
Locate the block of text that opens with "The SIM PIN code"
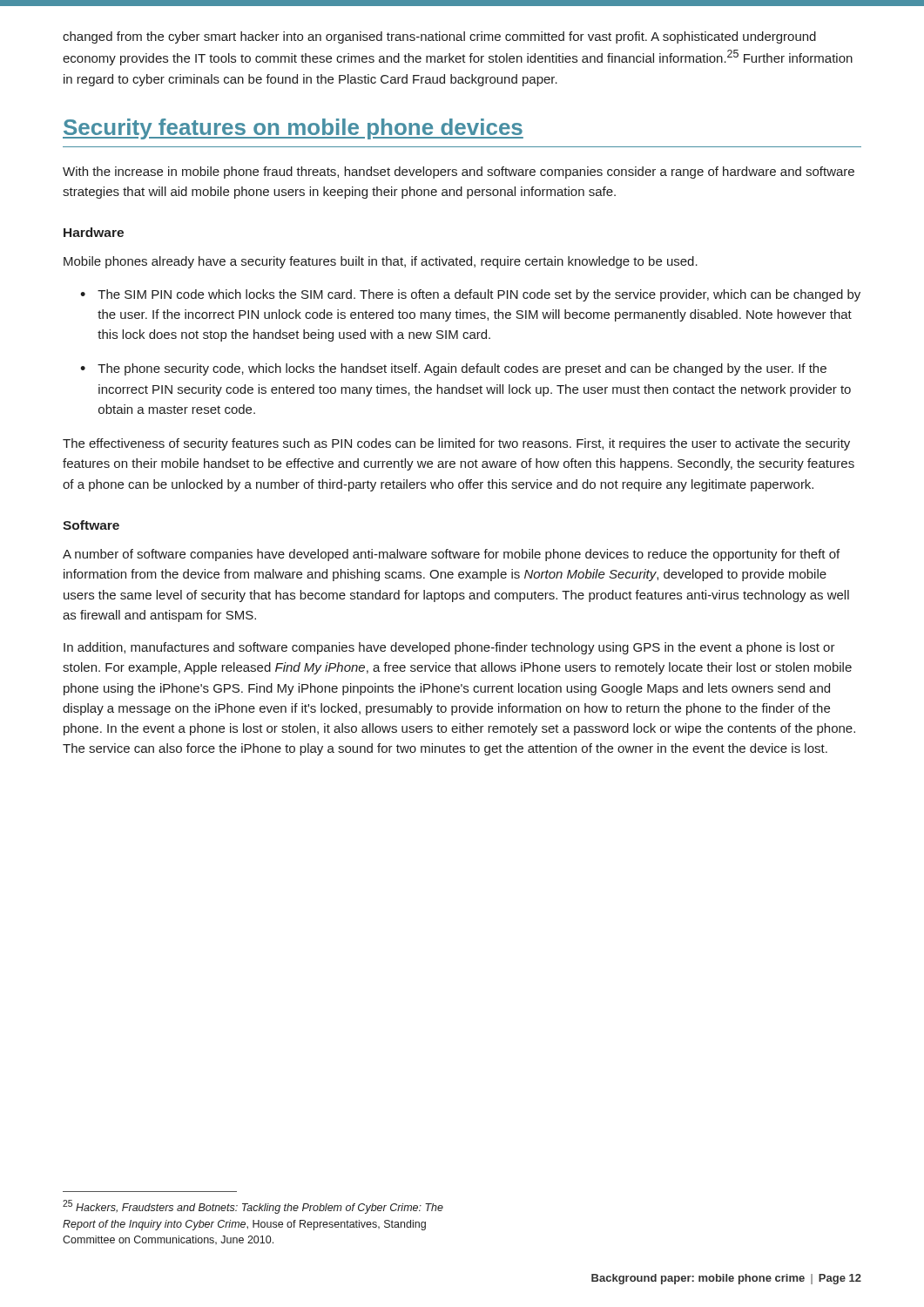[480, 314]
